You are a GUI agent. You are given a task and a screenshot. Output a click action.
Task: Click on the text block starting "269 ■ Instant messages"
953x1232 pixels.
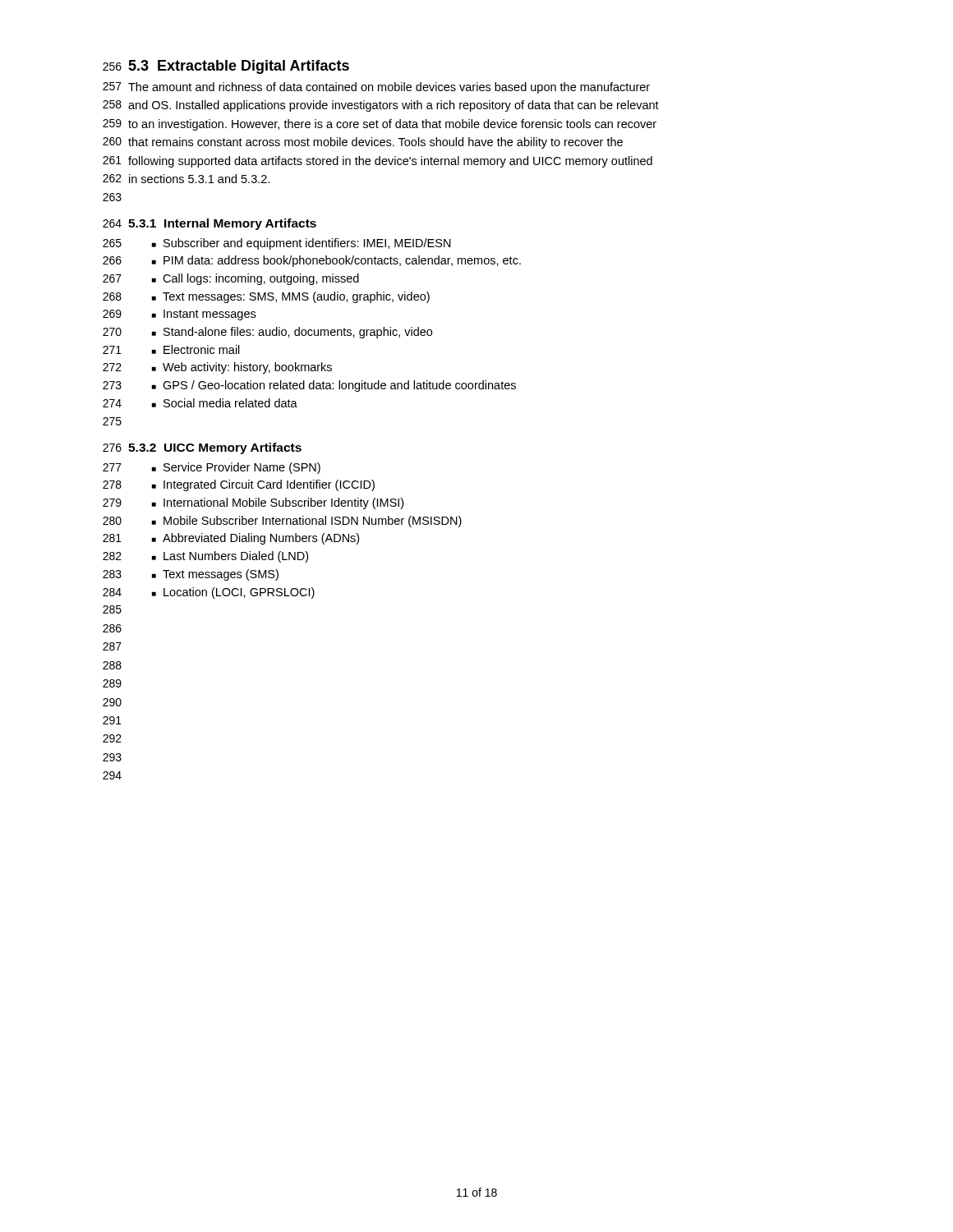(179, 315)
